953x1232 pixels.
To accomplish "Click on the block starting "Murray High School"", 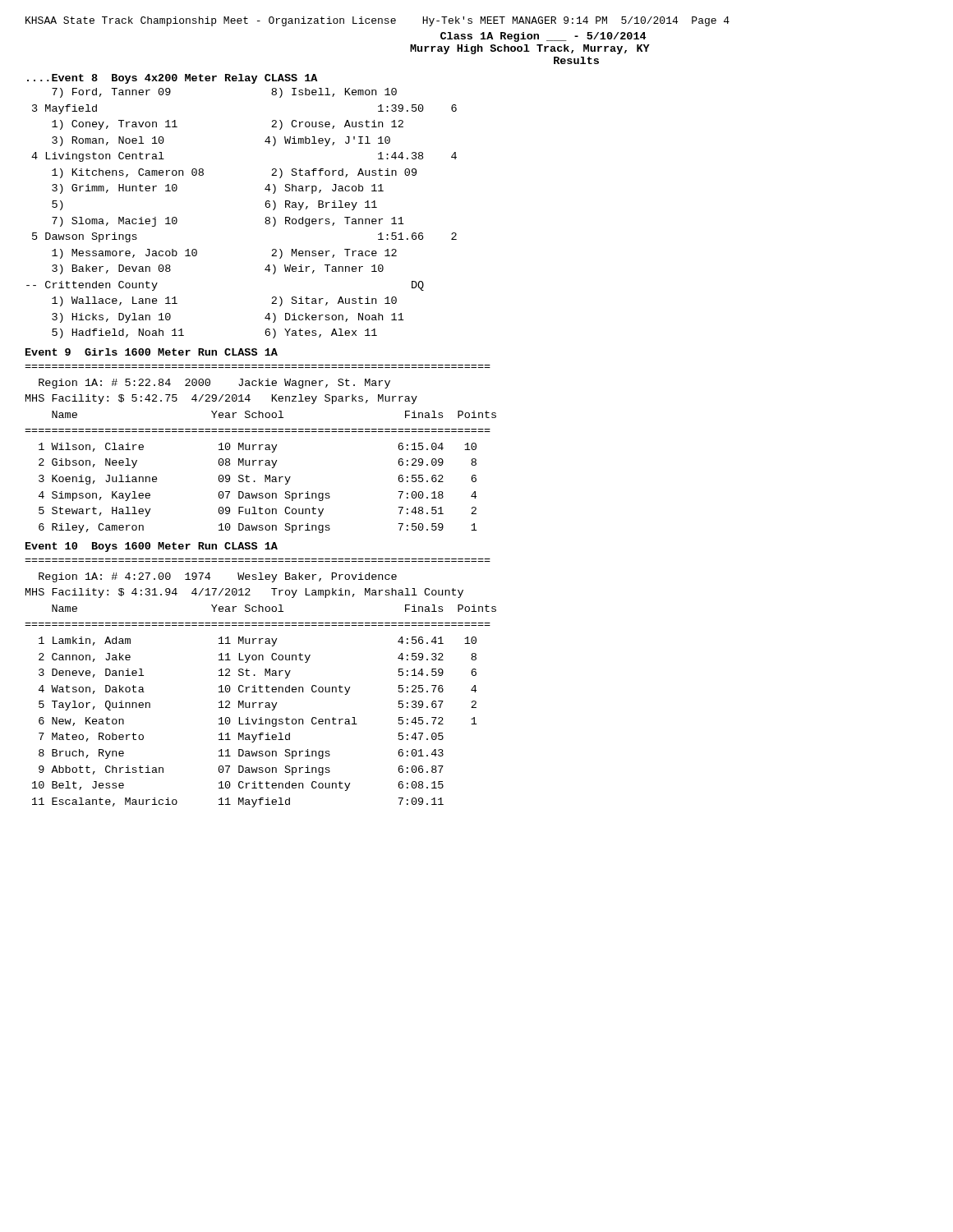I will pyautogui.click(x=476, y=49).
